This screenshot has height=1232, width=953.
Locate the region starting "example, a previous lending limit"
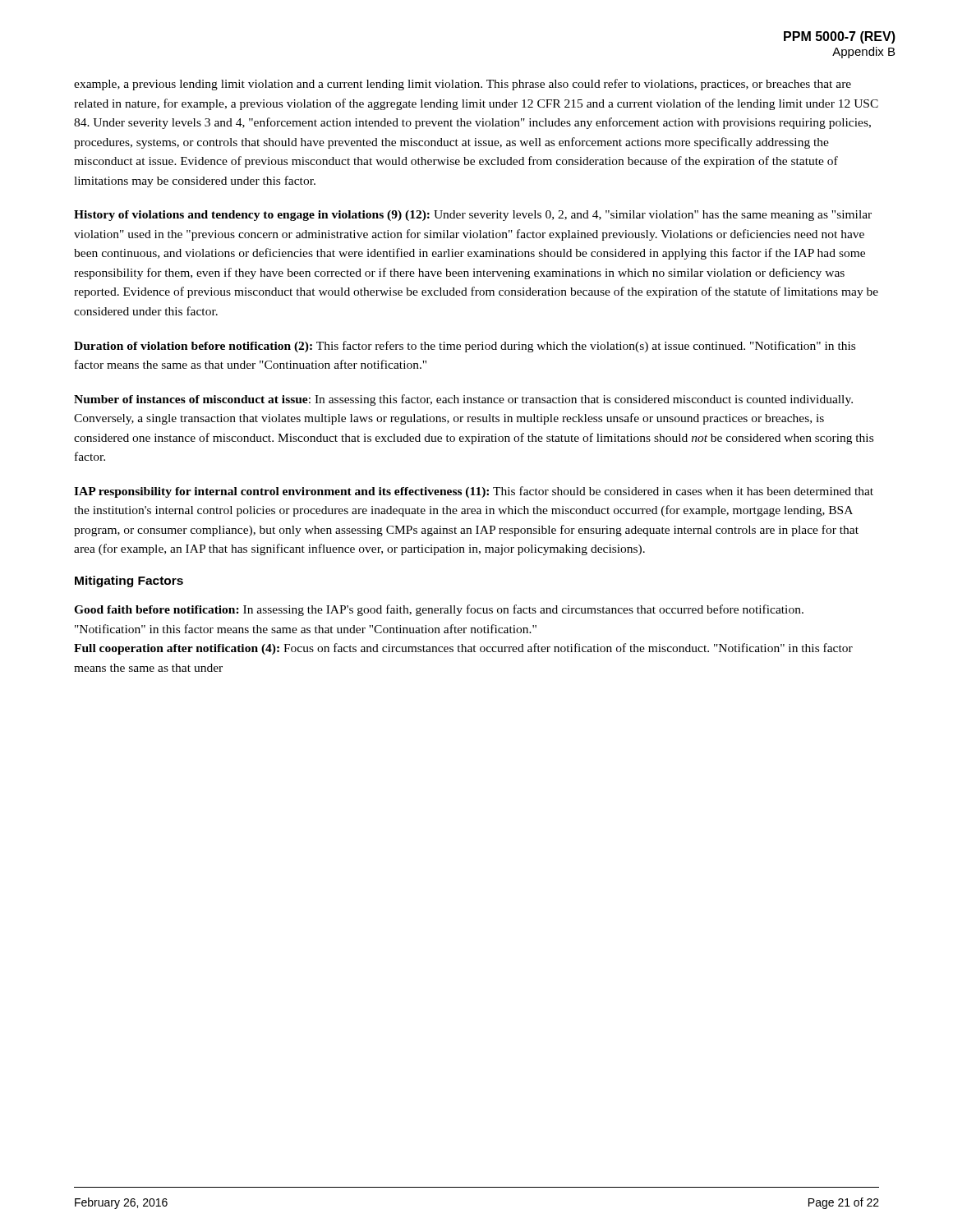point(476,132)
